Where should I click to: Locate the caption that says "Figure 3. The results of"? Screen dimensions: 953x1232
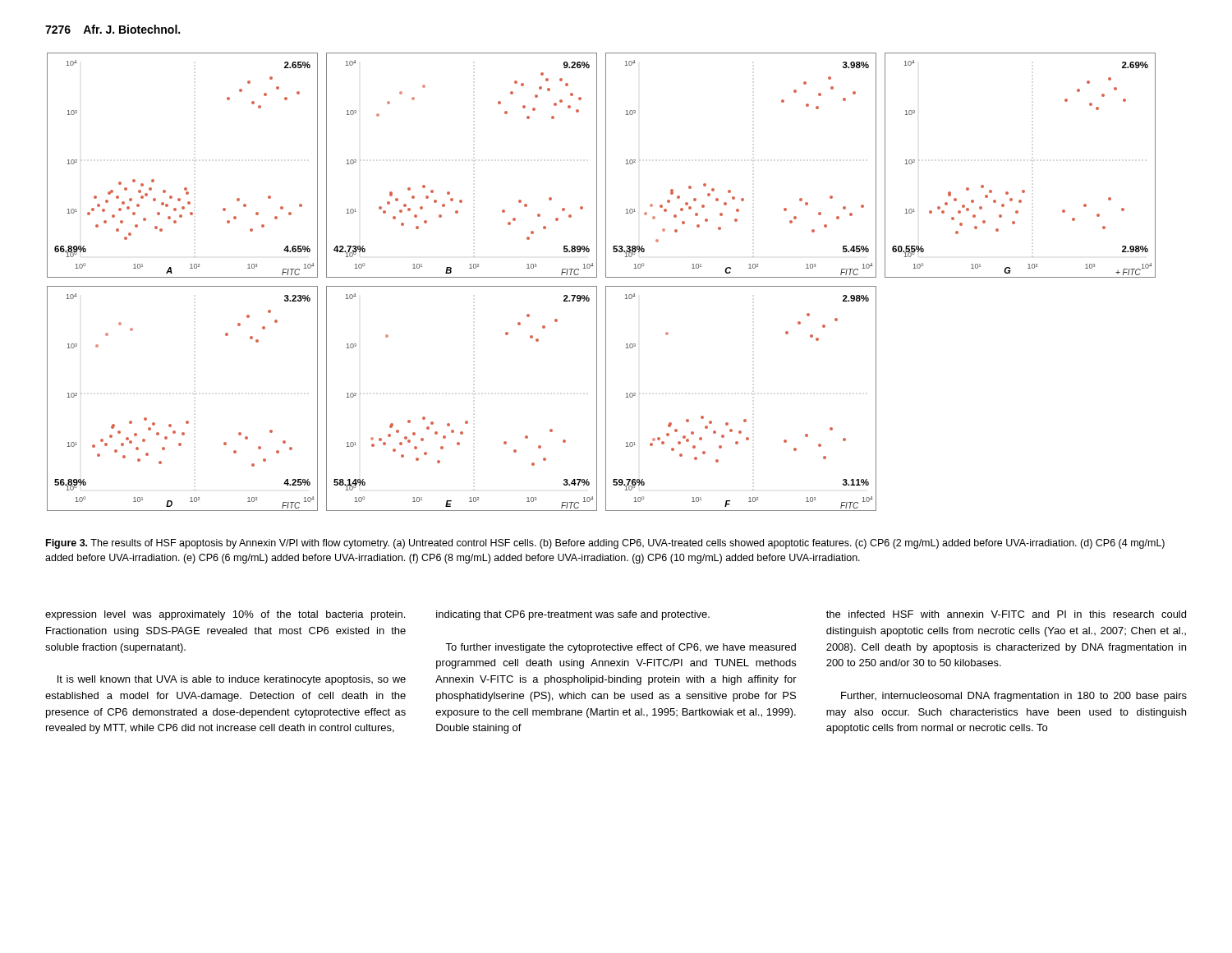pyautogui.click(x=605, y=551)
